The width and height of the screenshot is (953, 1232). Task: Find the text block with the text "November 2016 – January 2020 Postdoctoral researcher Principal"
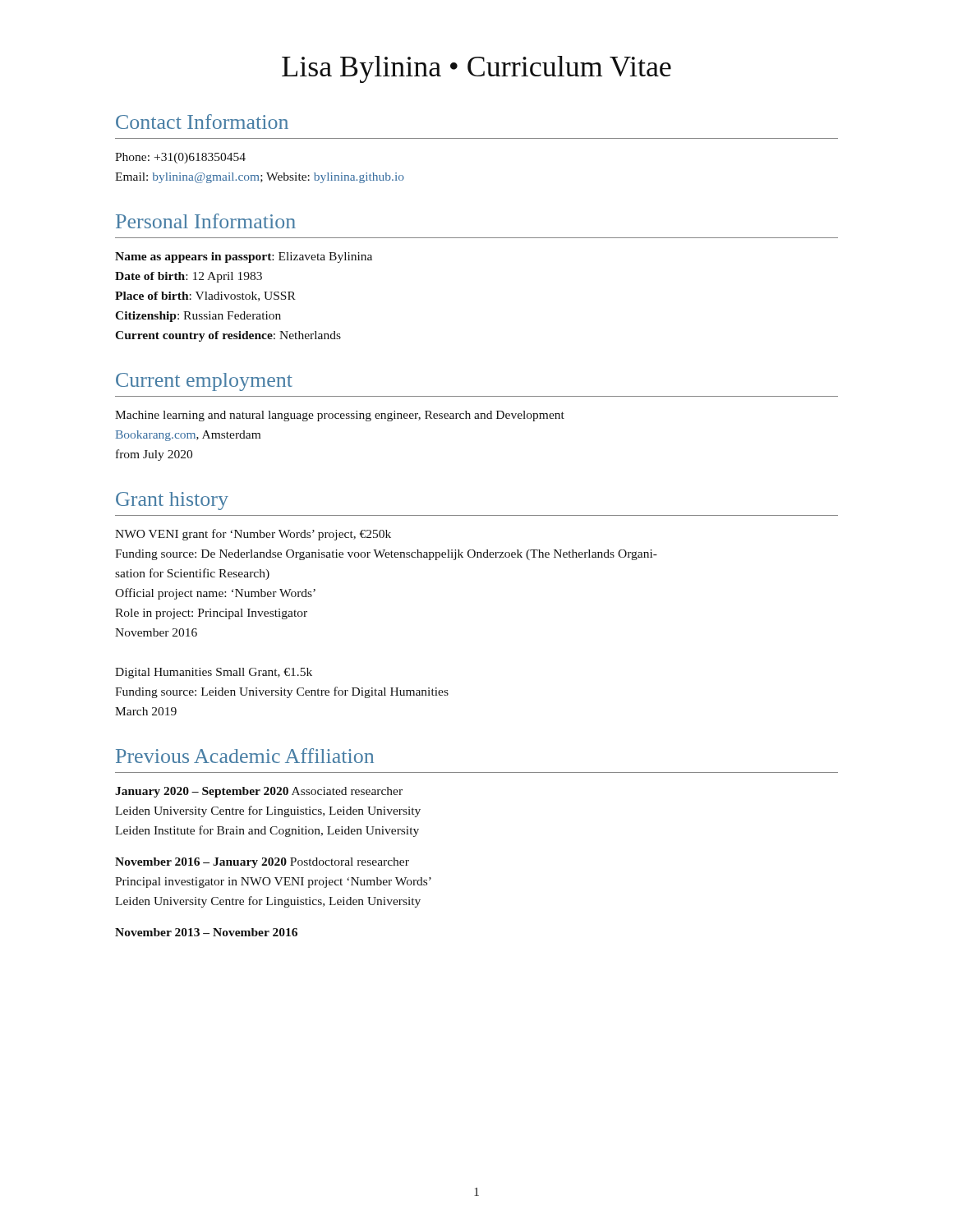(262, 863)
